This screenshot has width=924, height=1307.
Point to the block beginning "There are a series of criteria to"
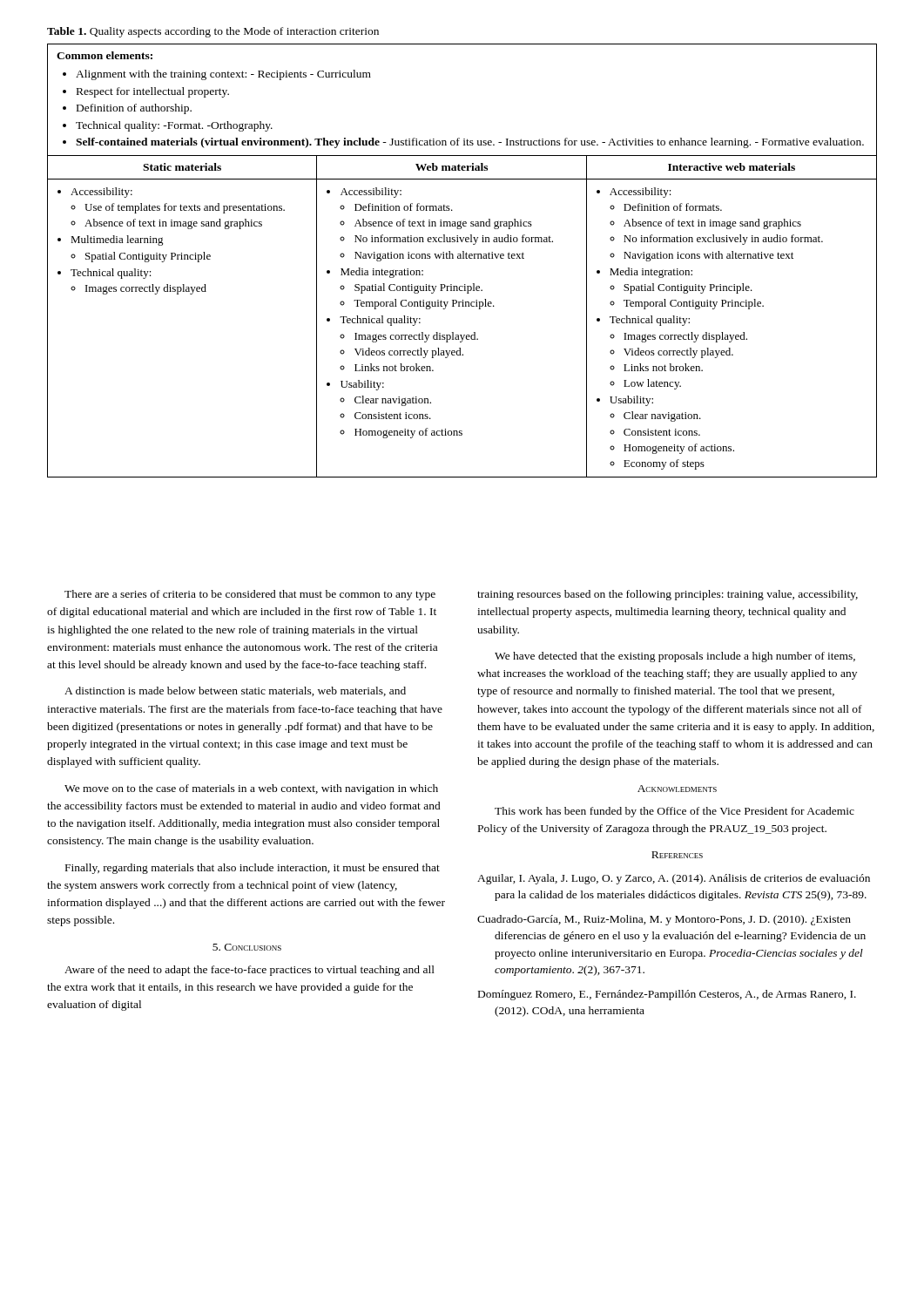pos(243,629)
